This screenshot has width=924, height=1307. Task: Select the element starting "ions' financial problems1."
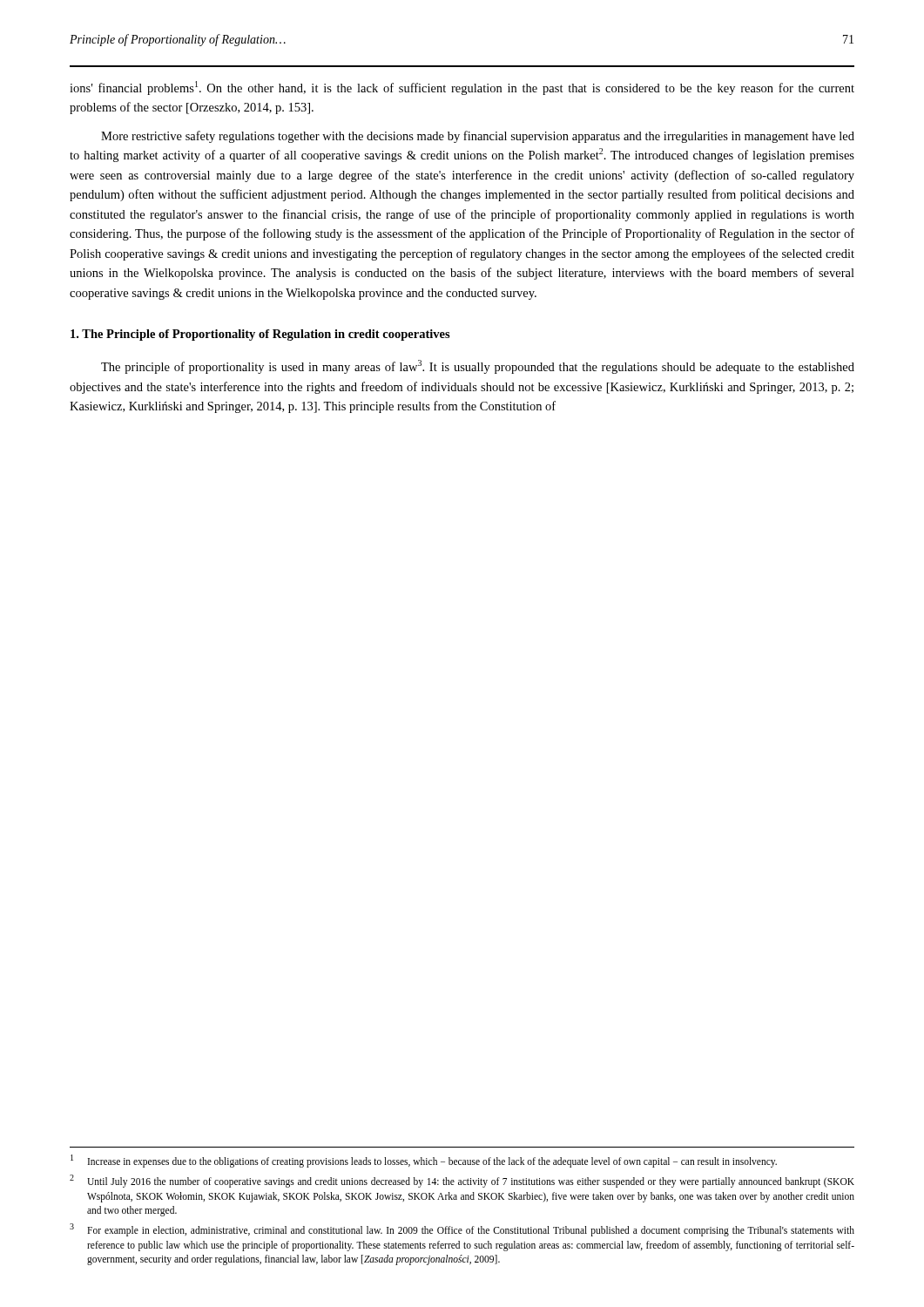(462, 190)
